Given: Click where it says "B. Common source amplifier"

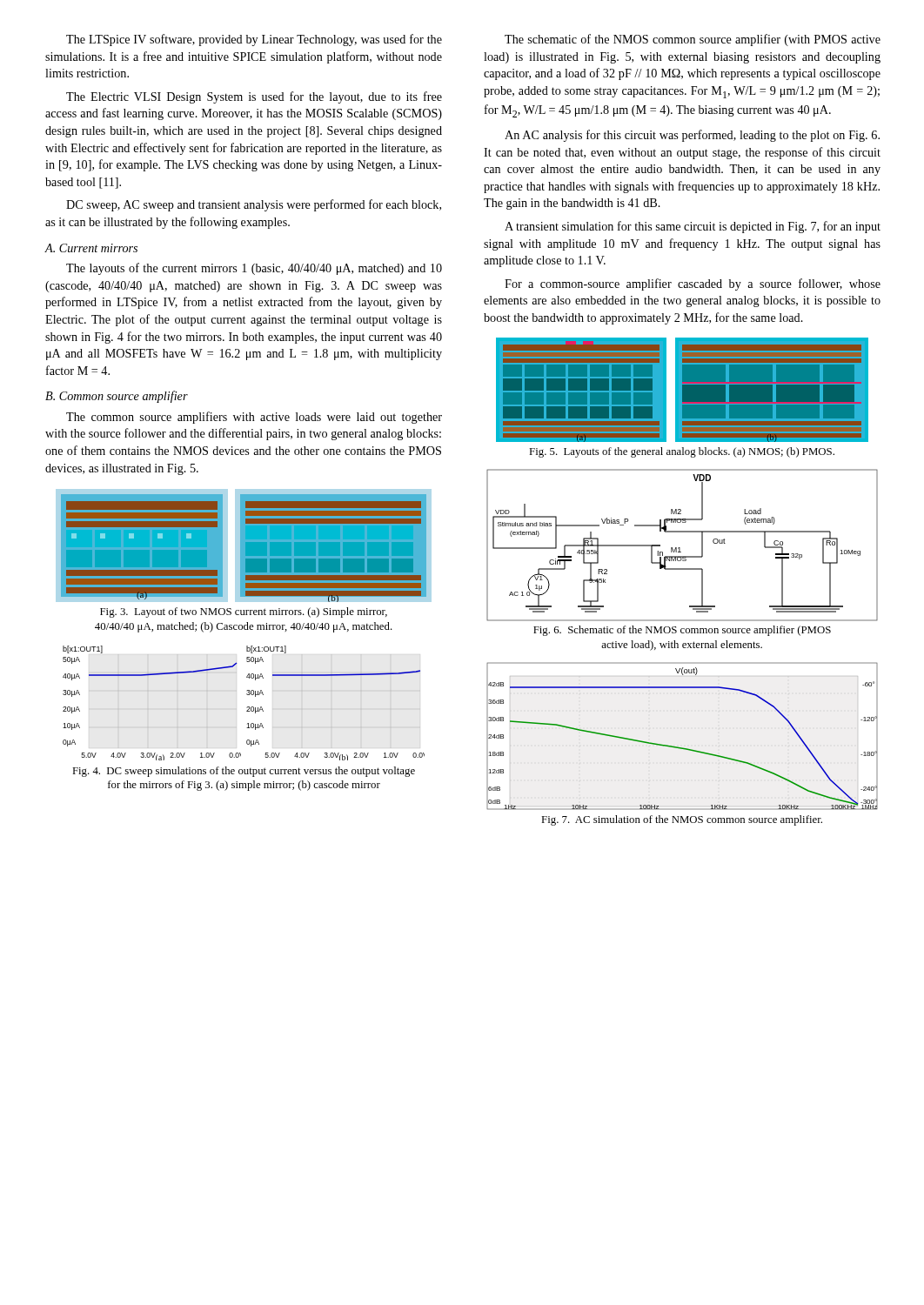Looking at the screenshot, I should 116,396.
